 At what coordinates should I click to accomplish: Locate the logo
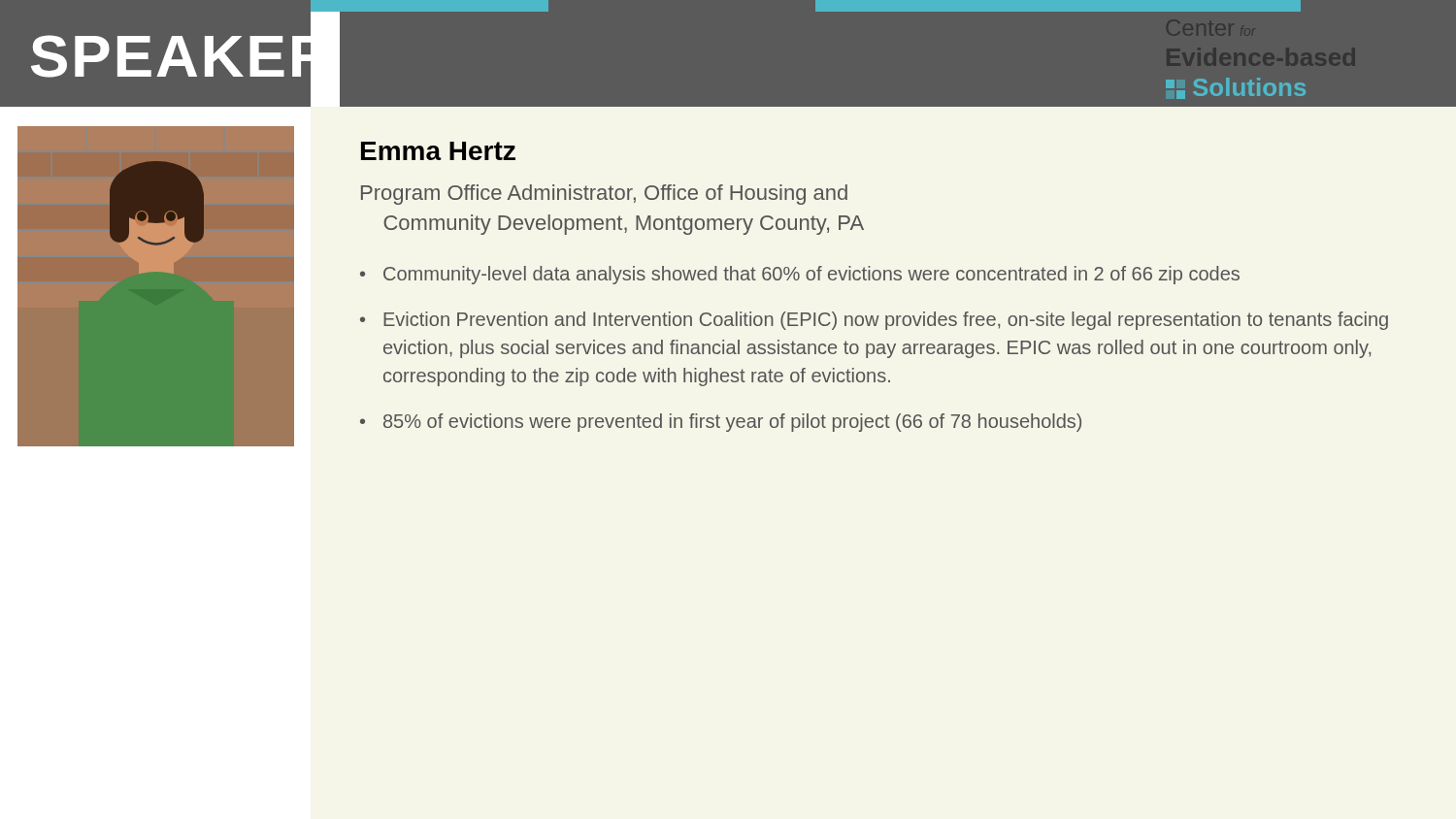[1291, 70]
